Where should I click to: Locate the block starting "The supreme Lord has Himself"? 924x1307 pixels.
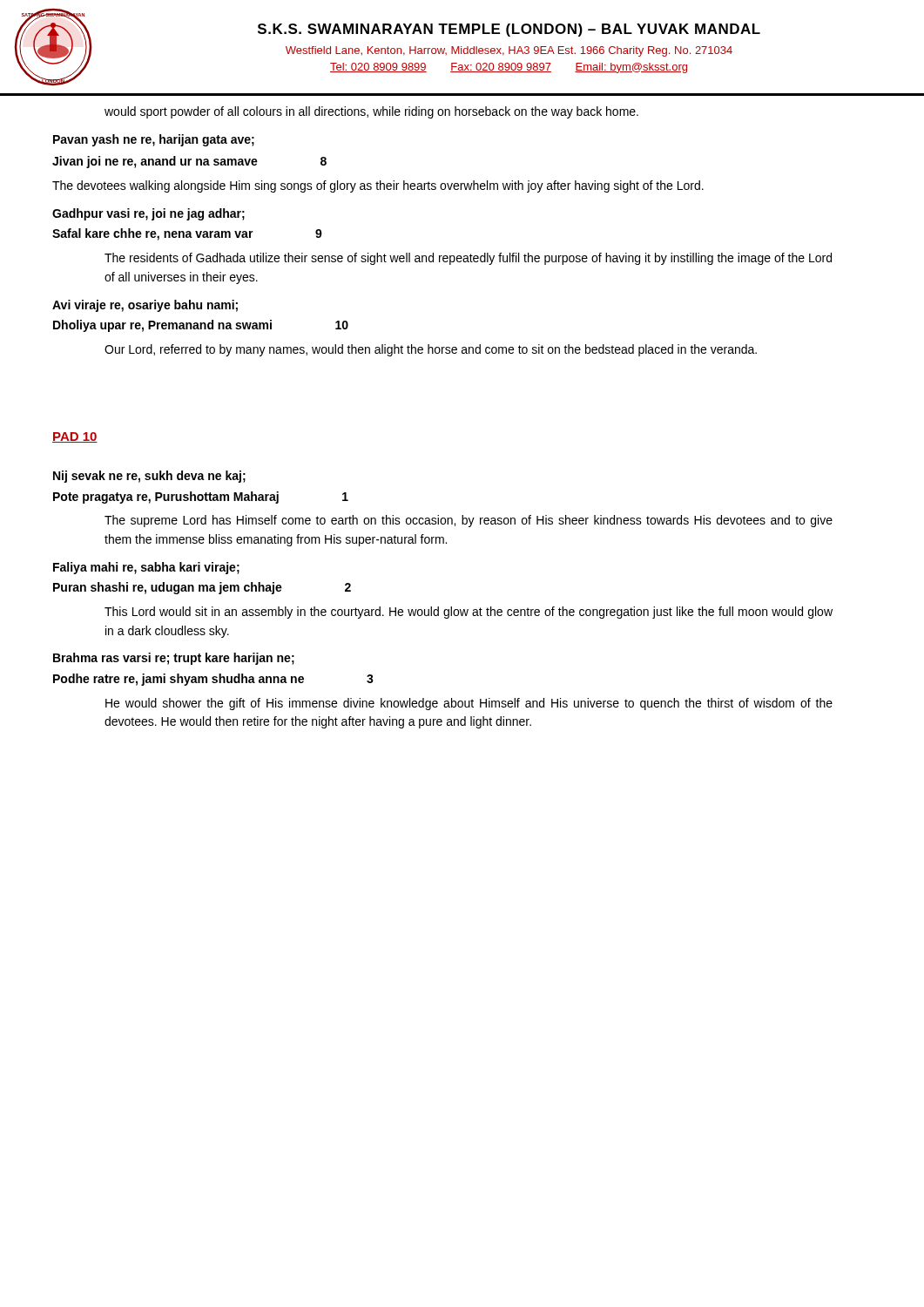(x=469, y=530)
